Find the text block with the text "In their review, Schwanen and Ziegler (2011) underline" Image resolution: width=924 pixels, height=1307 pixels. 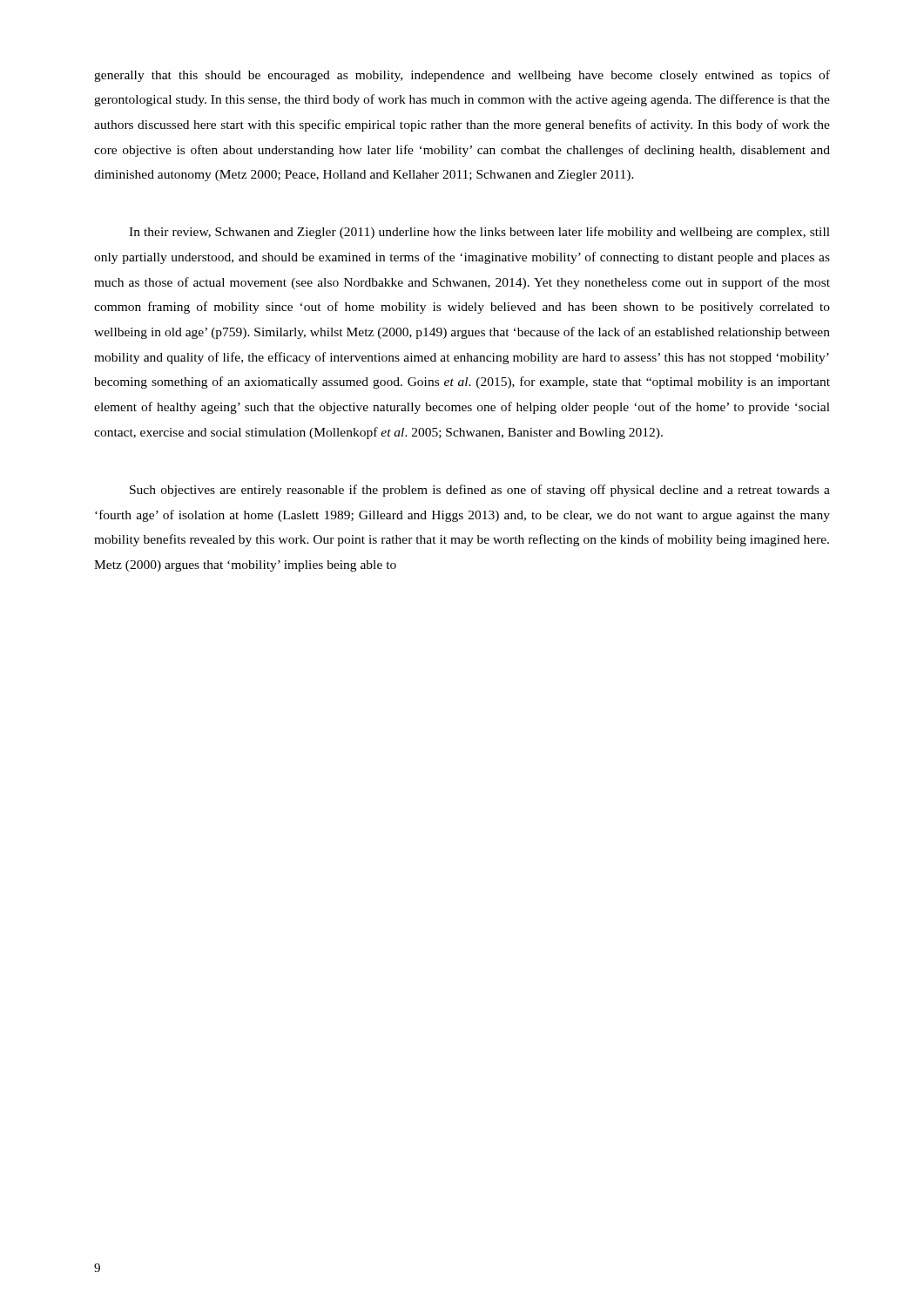click(x=462, y=332)
